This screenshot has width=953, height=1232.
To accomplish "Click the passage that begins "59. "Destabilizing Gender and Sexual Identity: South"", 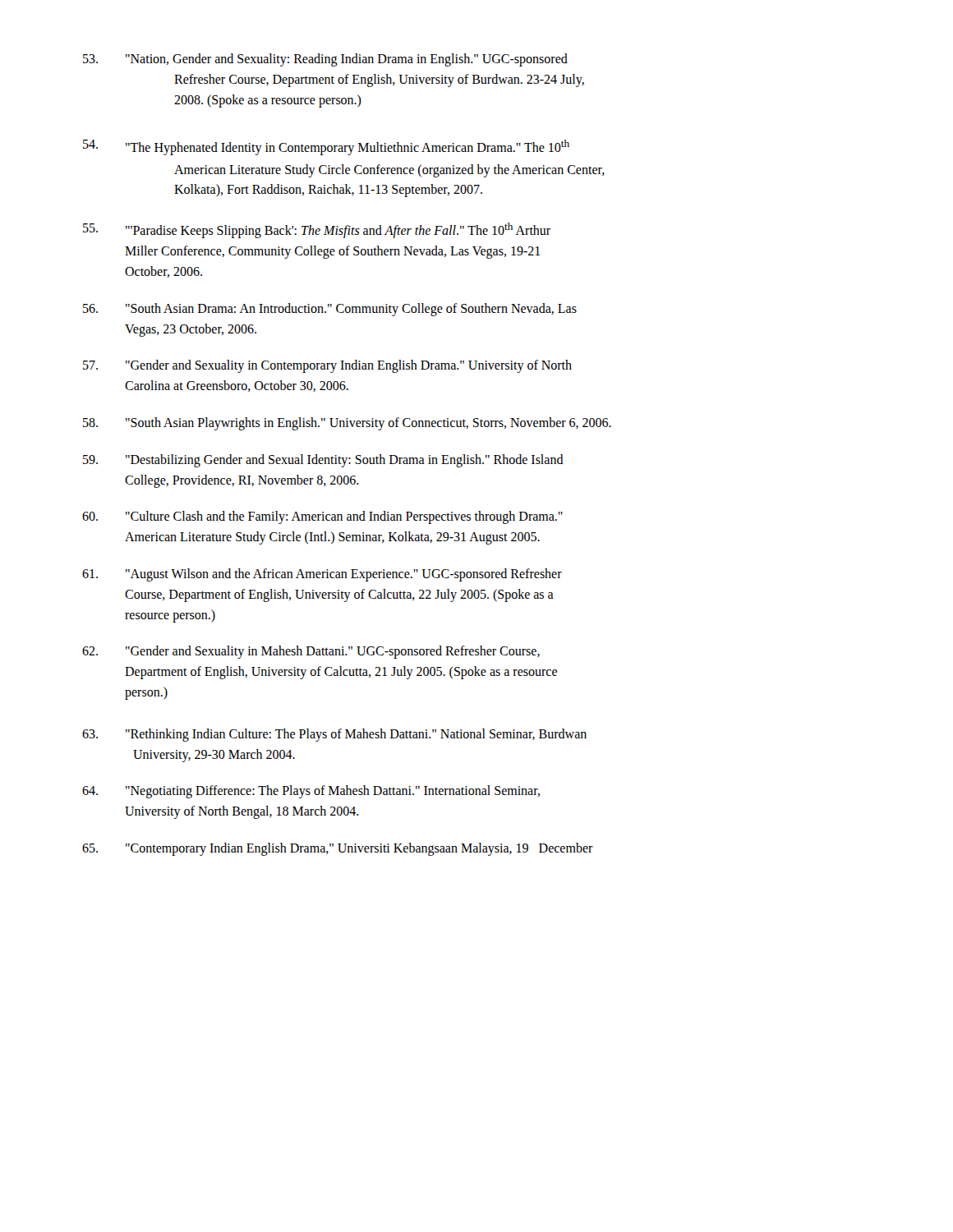I will coord(323,470).
